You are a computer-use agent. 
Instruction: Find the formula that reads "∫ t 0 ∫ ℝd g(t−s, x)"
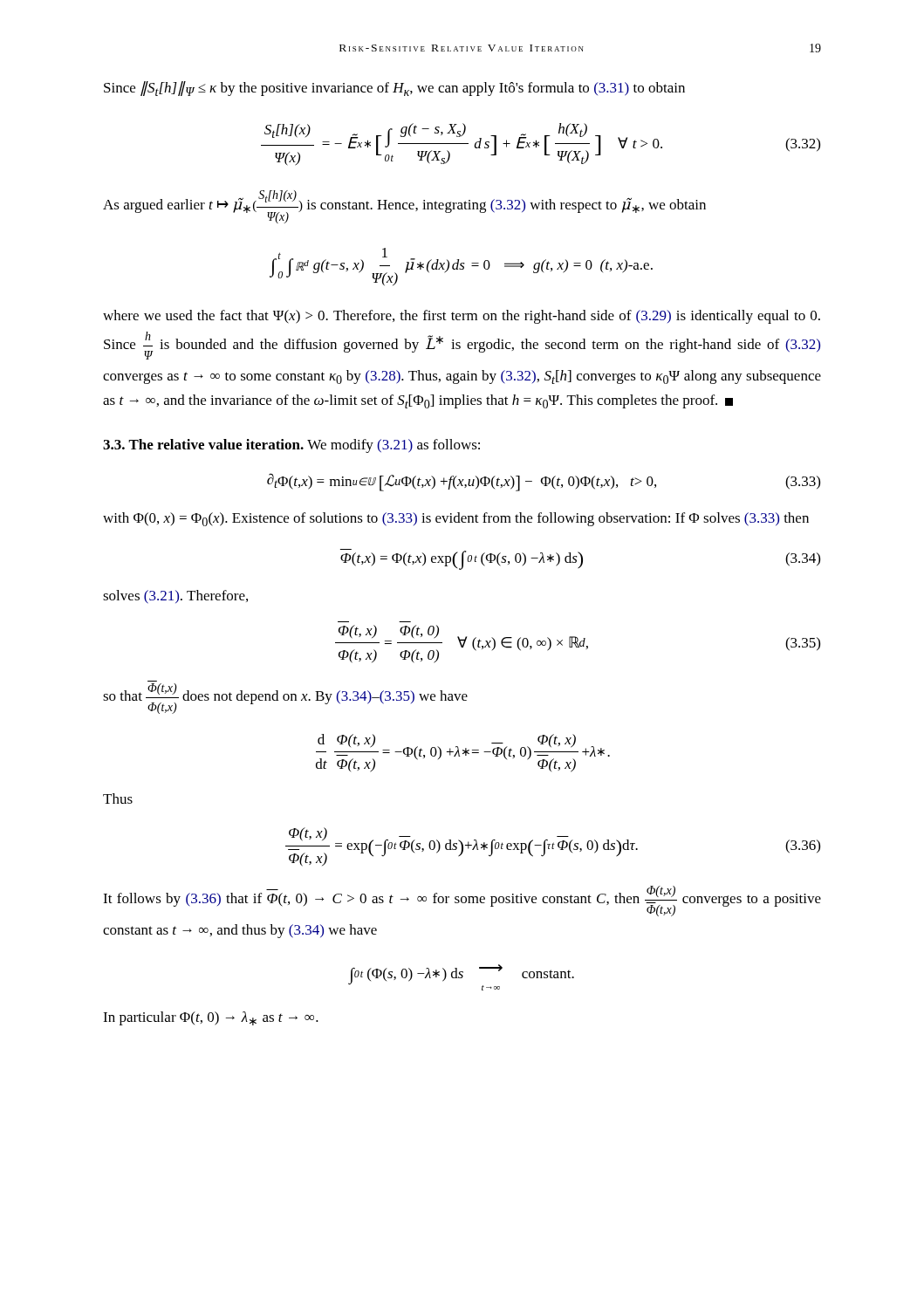(462, 265)
